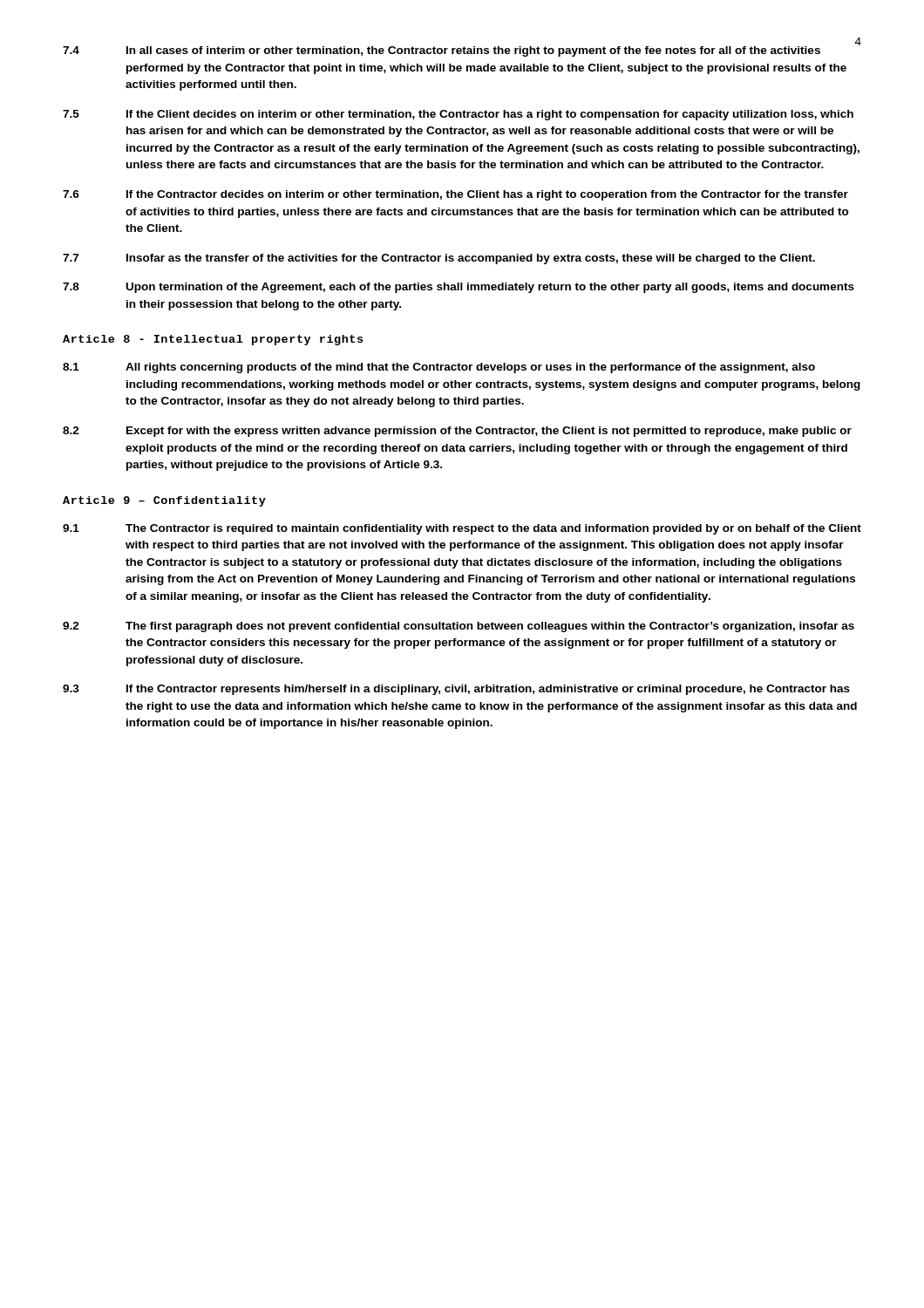The width and height of the screenshot is (924, 1308).
Task: Locate the element starting "7.4 In all cases of interim or"
Action: [462, 67]
